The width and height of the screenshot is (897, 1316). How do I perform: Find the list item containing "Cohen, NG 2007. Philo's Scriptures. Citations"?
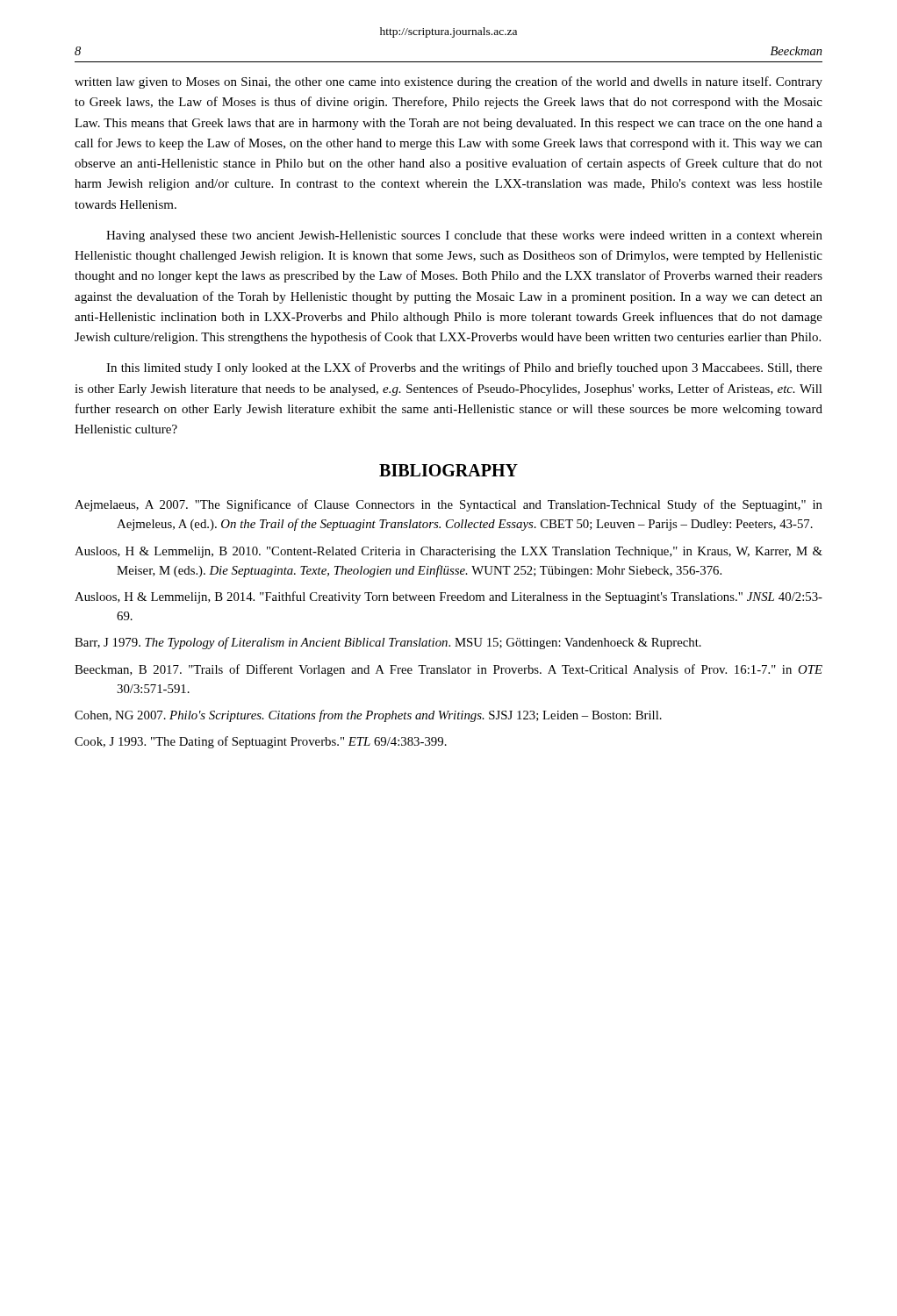coord(368,715)
